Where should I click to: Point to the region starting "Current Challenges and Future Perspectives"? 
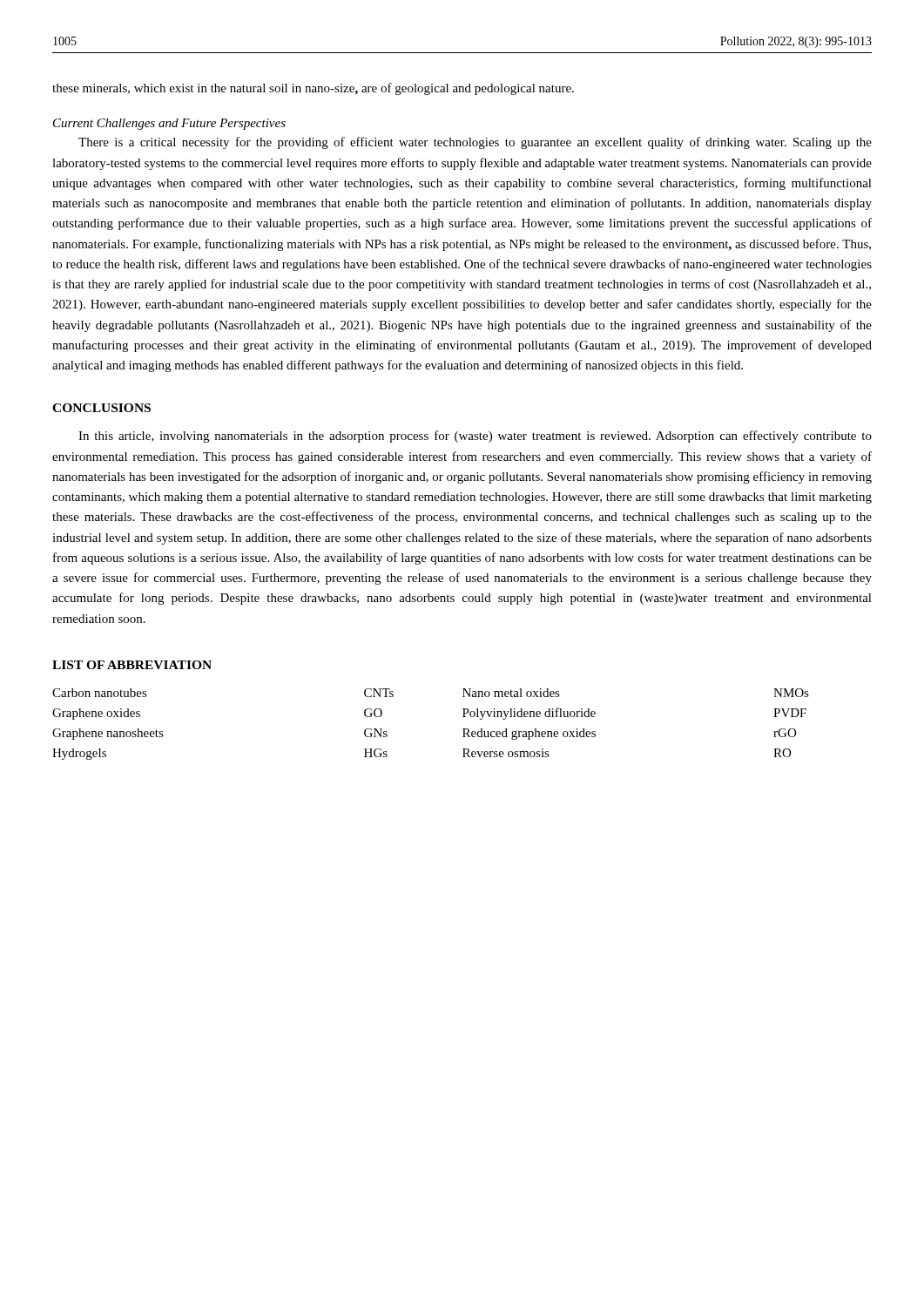click(169, 123)
